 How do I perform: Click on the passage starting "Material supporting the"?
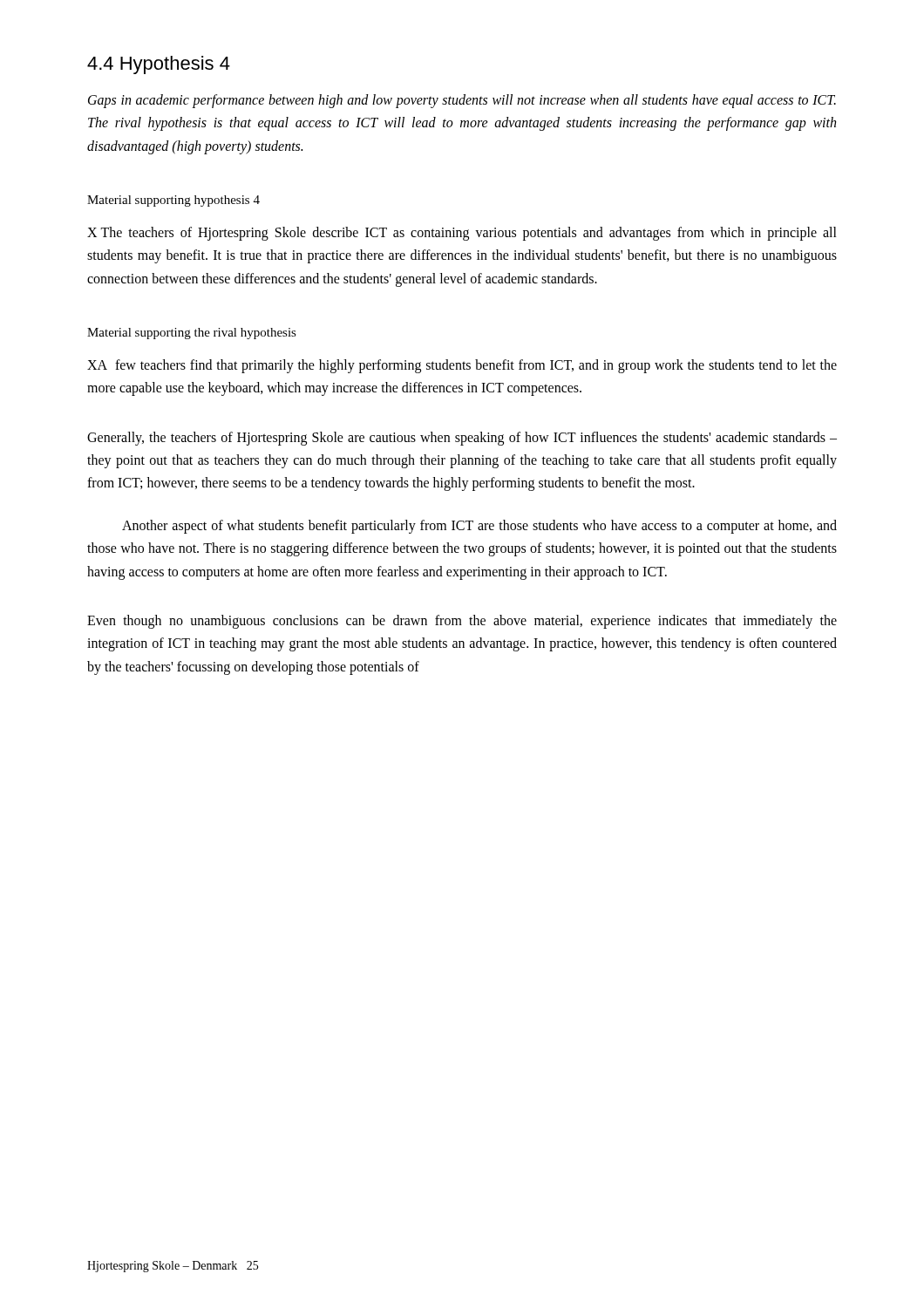(x=192, y=332)
